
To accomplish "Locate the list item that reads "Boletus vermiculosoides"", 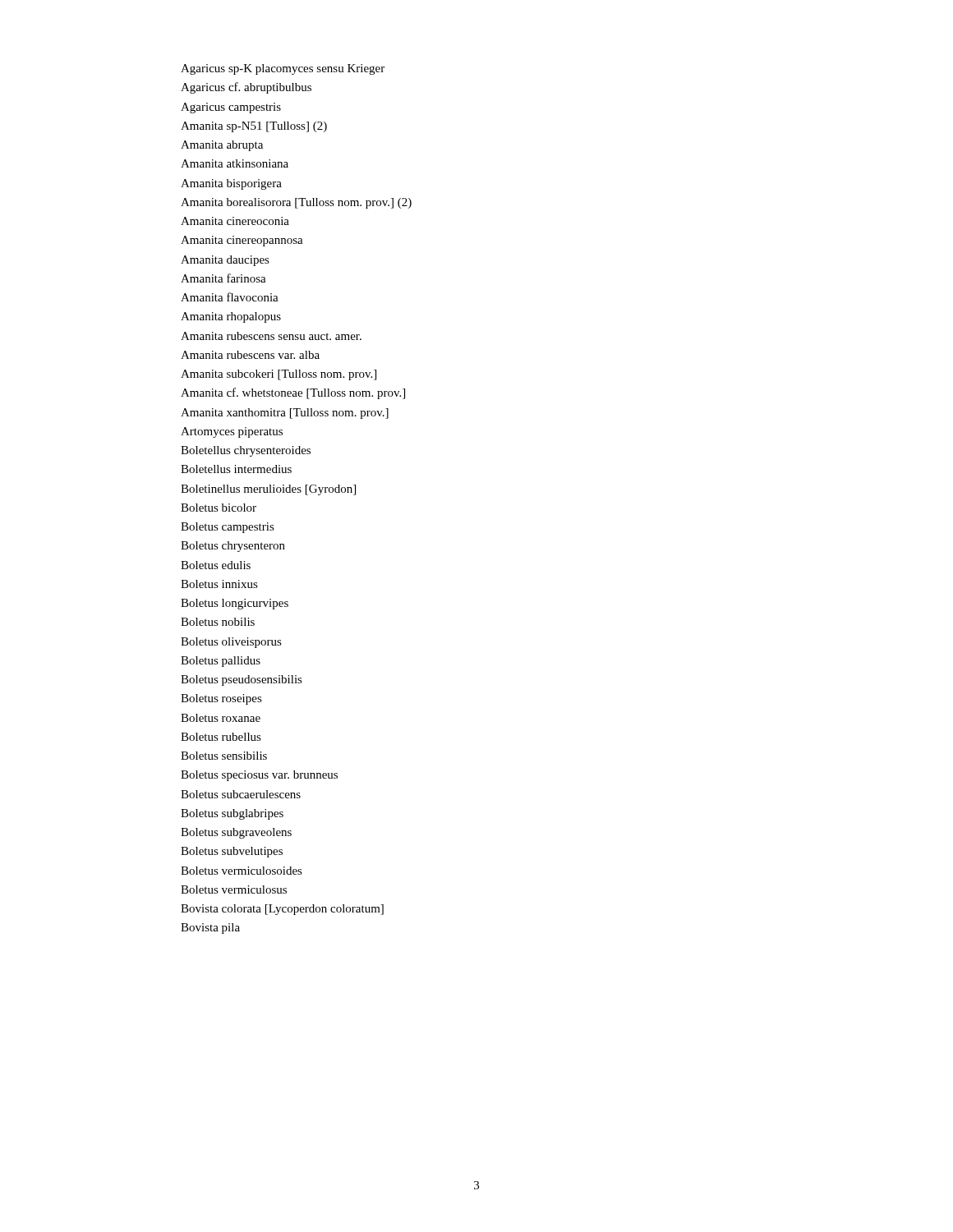I will pyautogui.click(x=242, y=870).
